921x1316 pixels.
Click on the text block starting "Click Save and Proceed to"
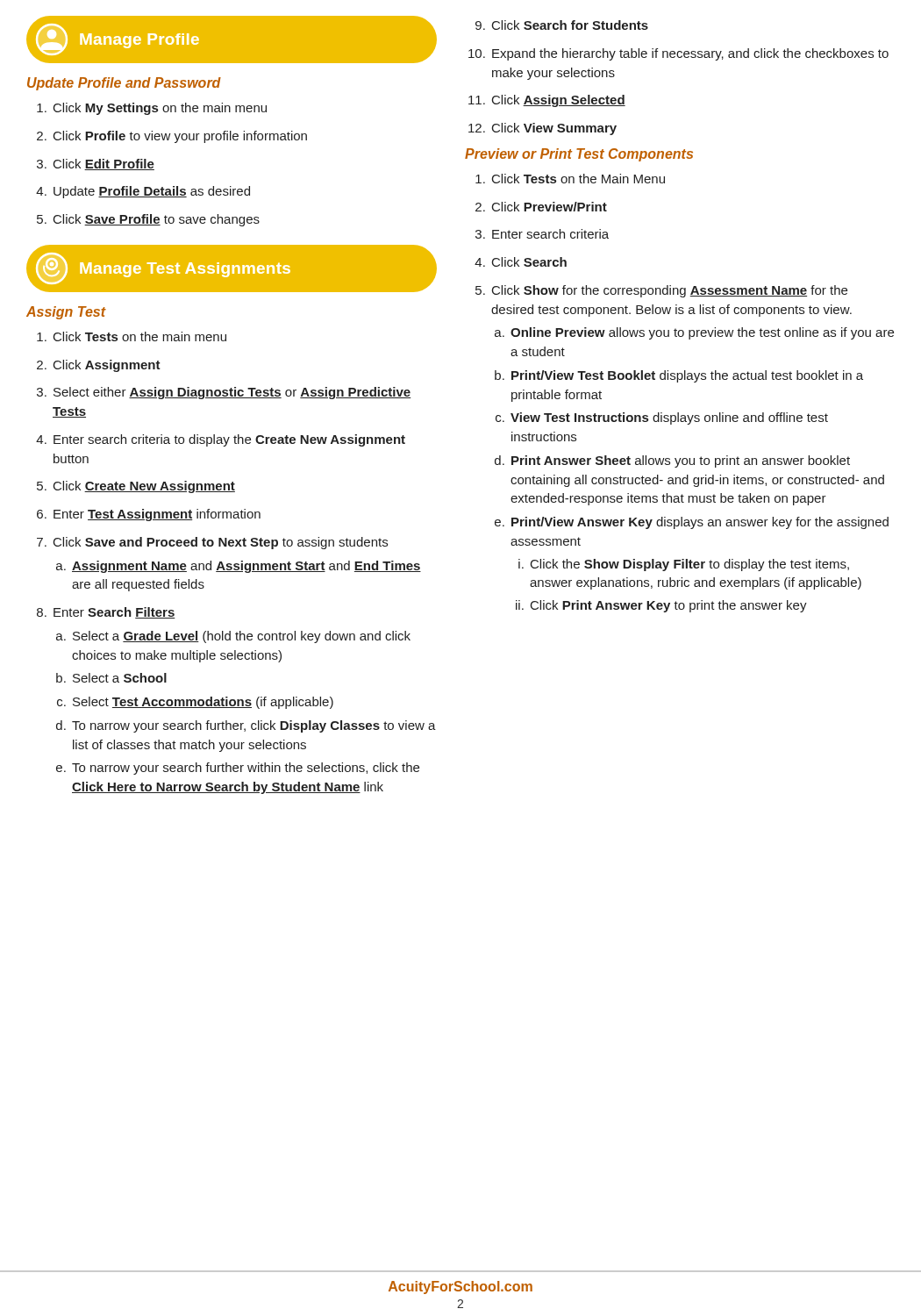pos(232,563)
